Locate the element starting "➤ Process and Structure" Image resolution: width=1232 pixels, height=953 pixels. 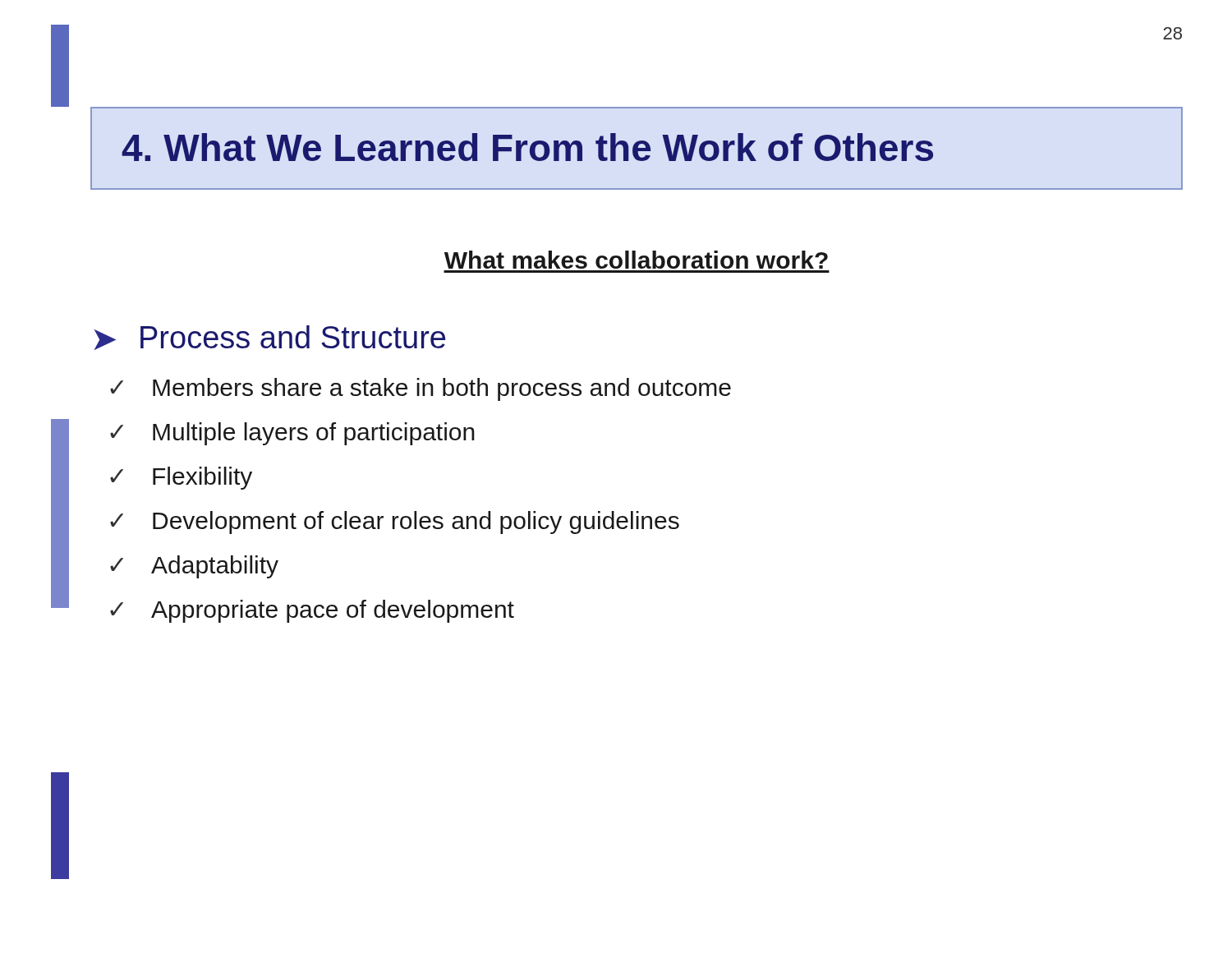(x=269, y=338)
